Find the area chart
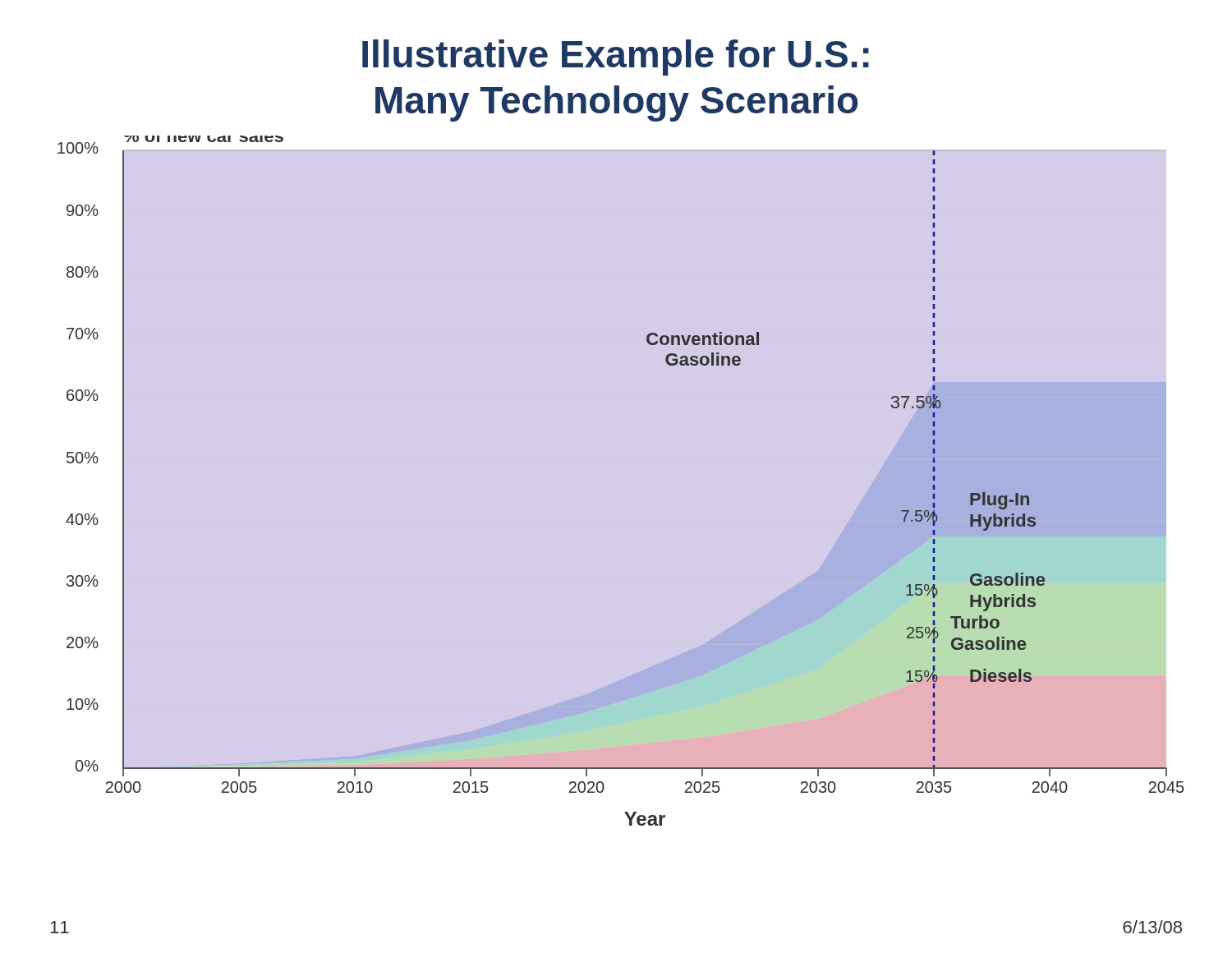 coord(620,493)
